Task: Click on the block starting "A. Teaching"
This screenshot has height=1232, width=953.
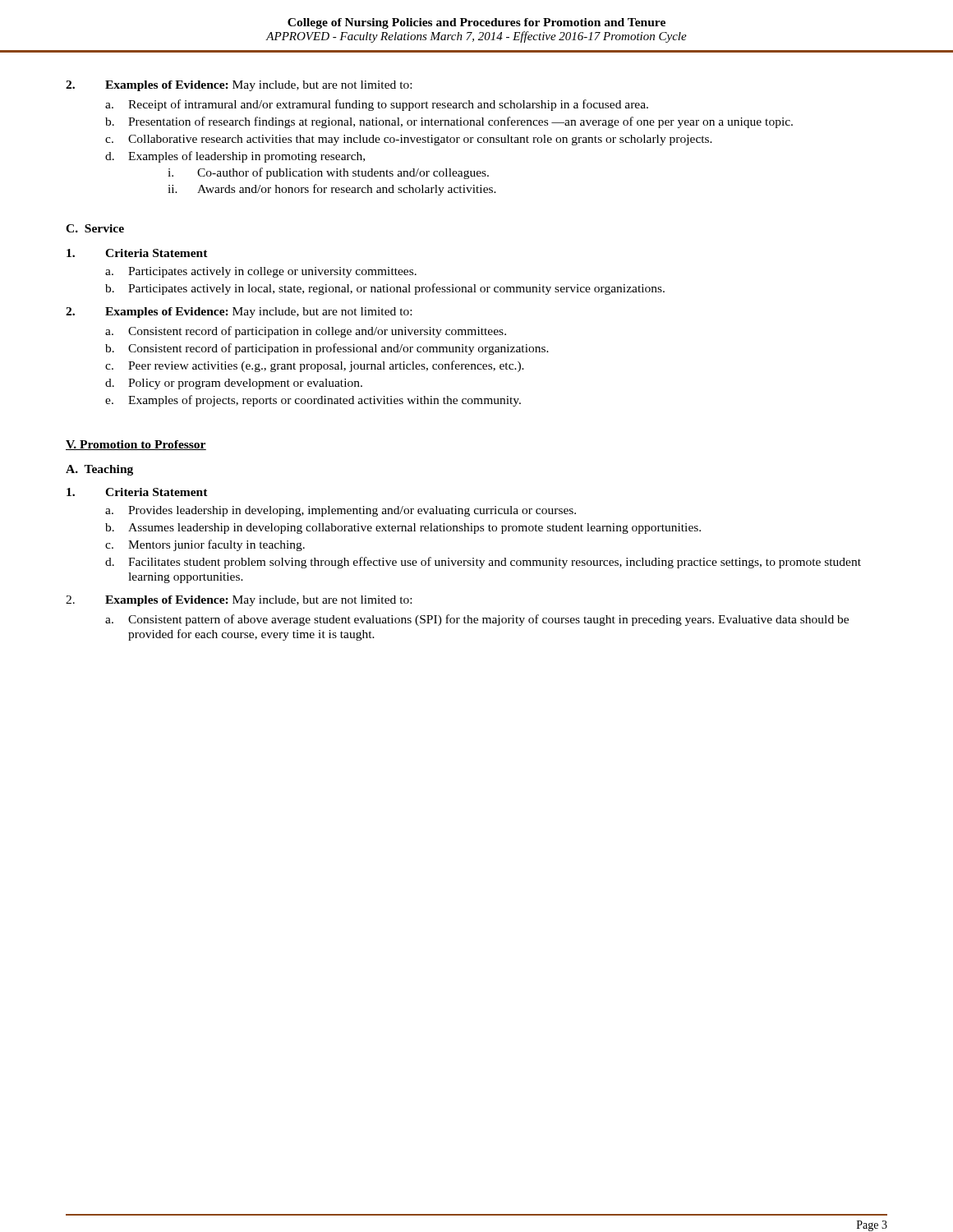Action: [x=100, y=469]
